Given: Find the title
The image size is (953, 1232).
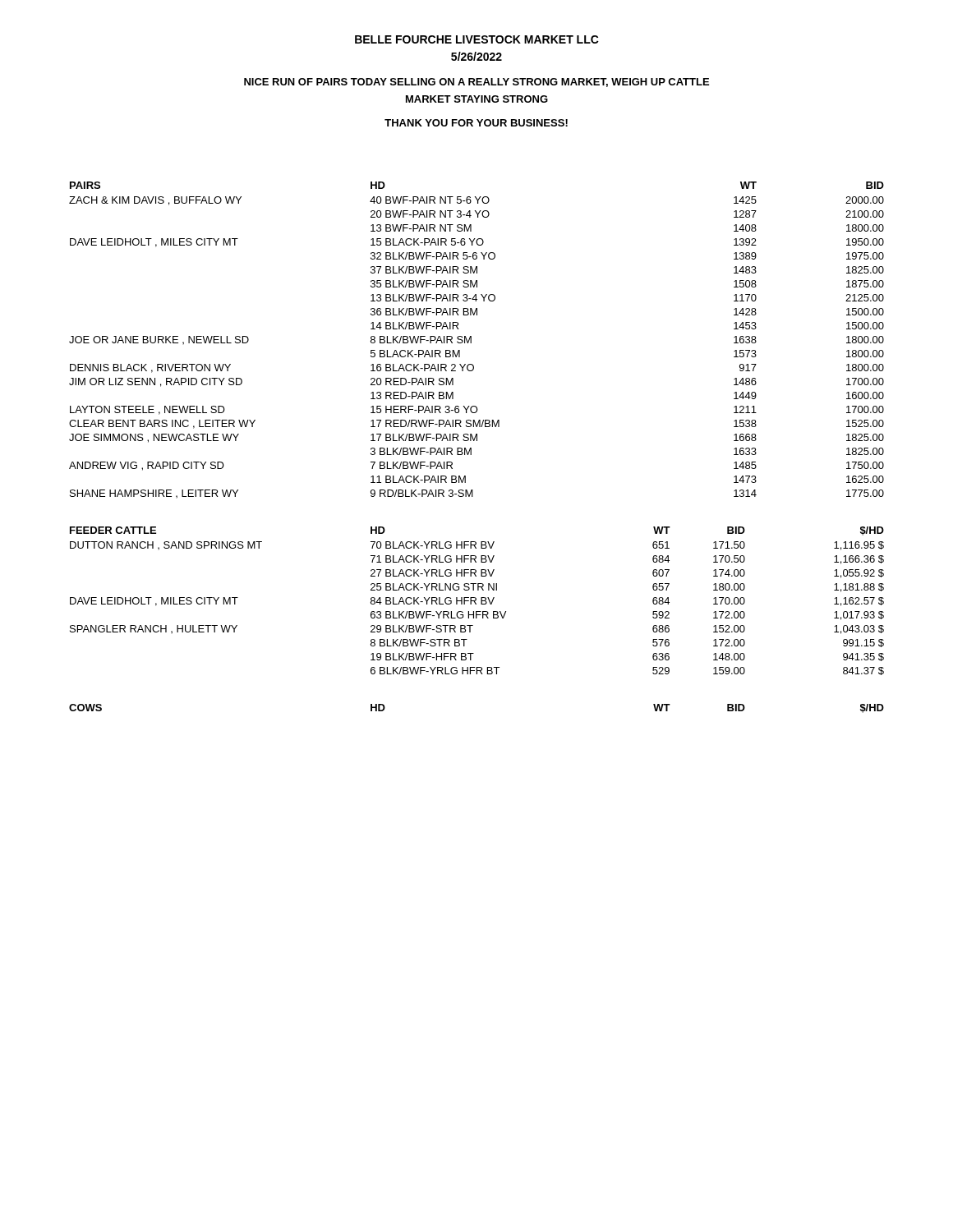Looking at the screenshot, I should [x=476, y=48].
